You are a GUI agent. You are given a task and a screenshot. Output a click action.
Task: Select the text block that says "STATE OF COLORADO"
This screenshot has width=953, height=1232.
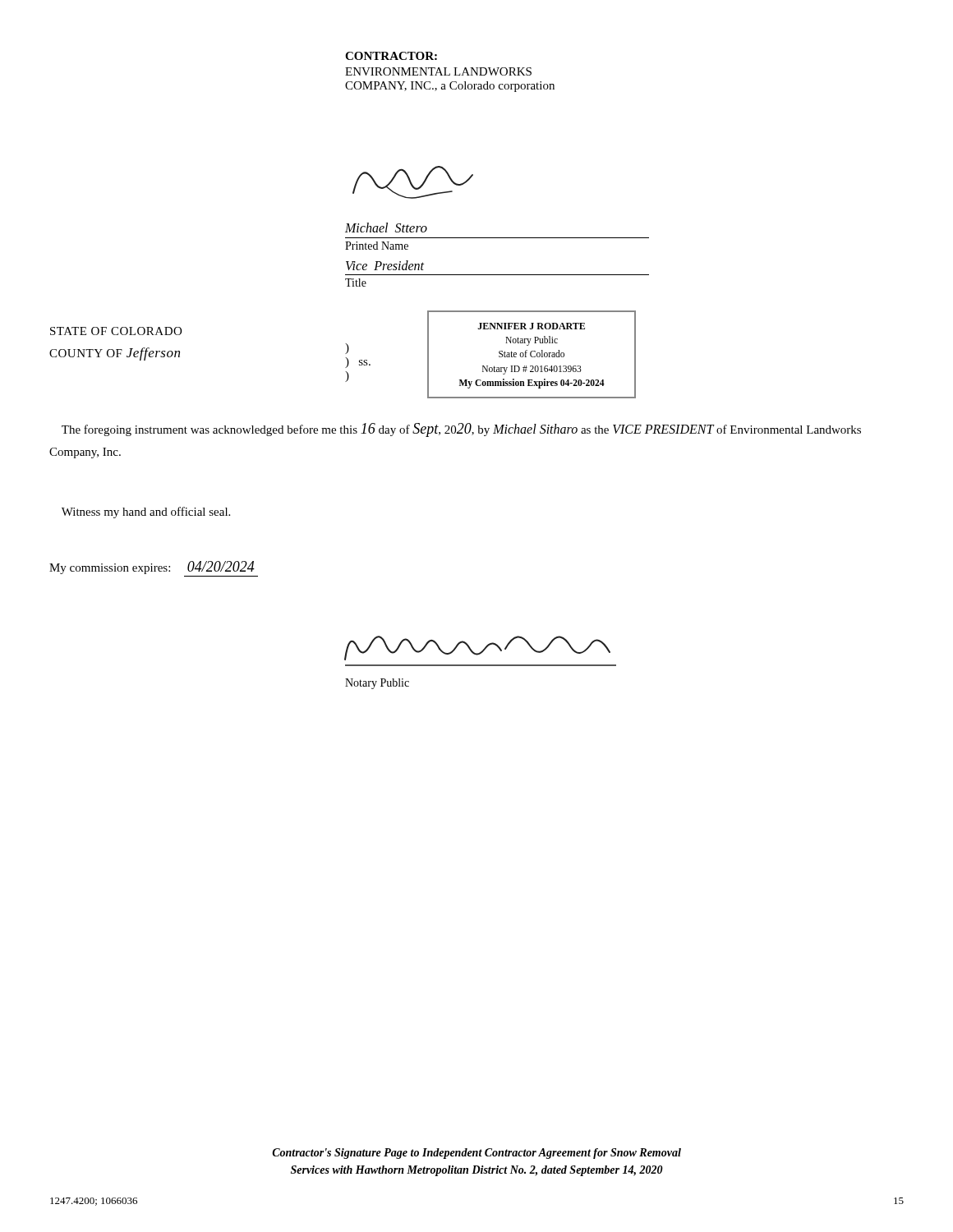point(181,343)
